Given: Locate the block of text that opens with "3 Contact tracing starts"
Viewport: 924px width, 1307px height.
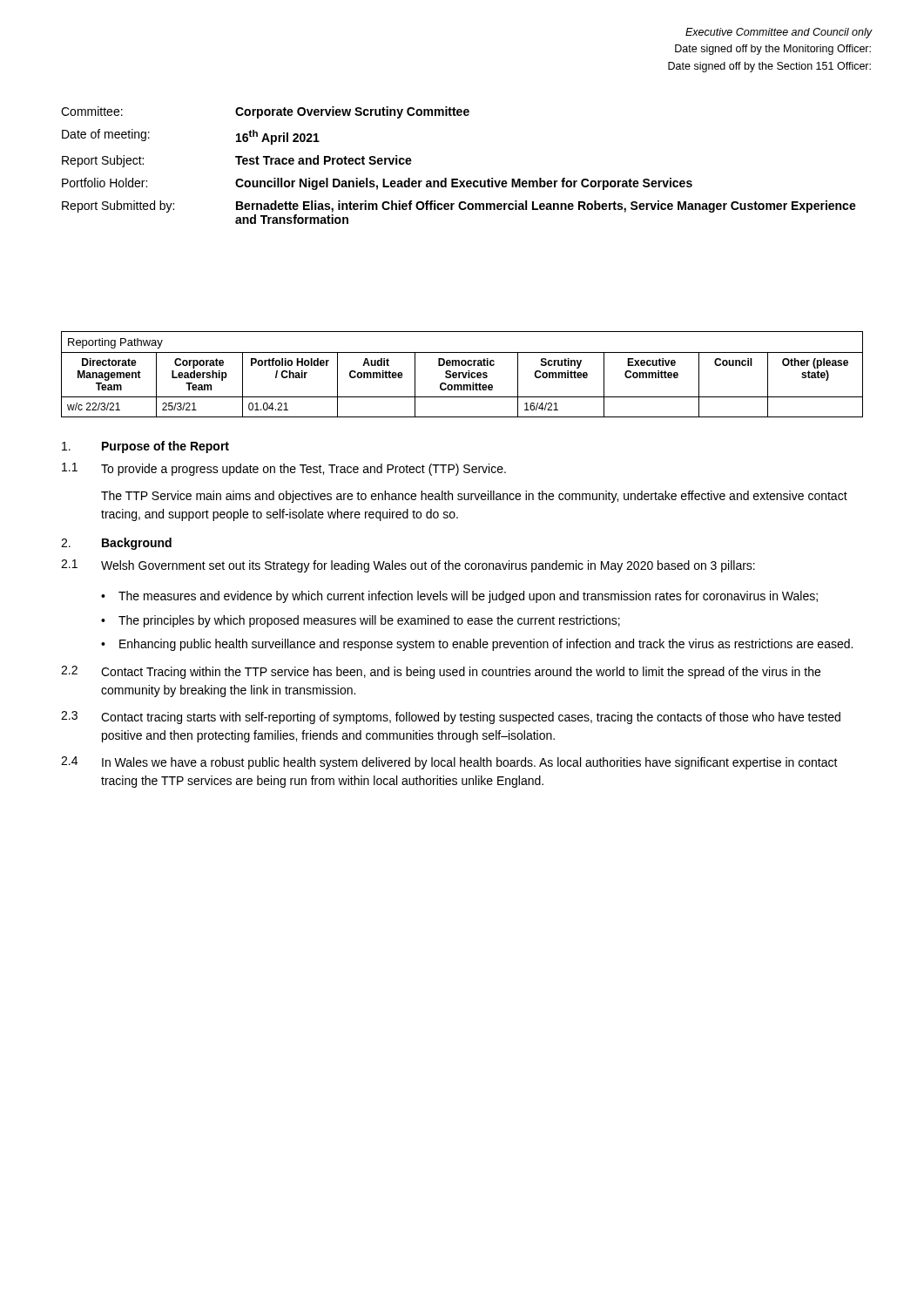Looking at the screenshot, I should [x=462, y=727].
